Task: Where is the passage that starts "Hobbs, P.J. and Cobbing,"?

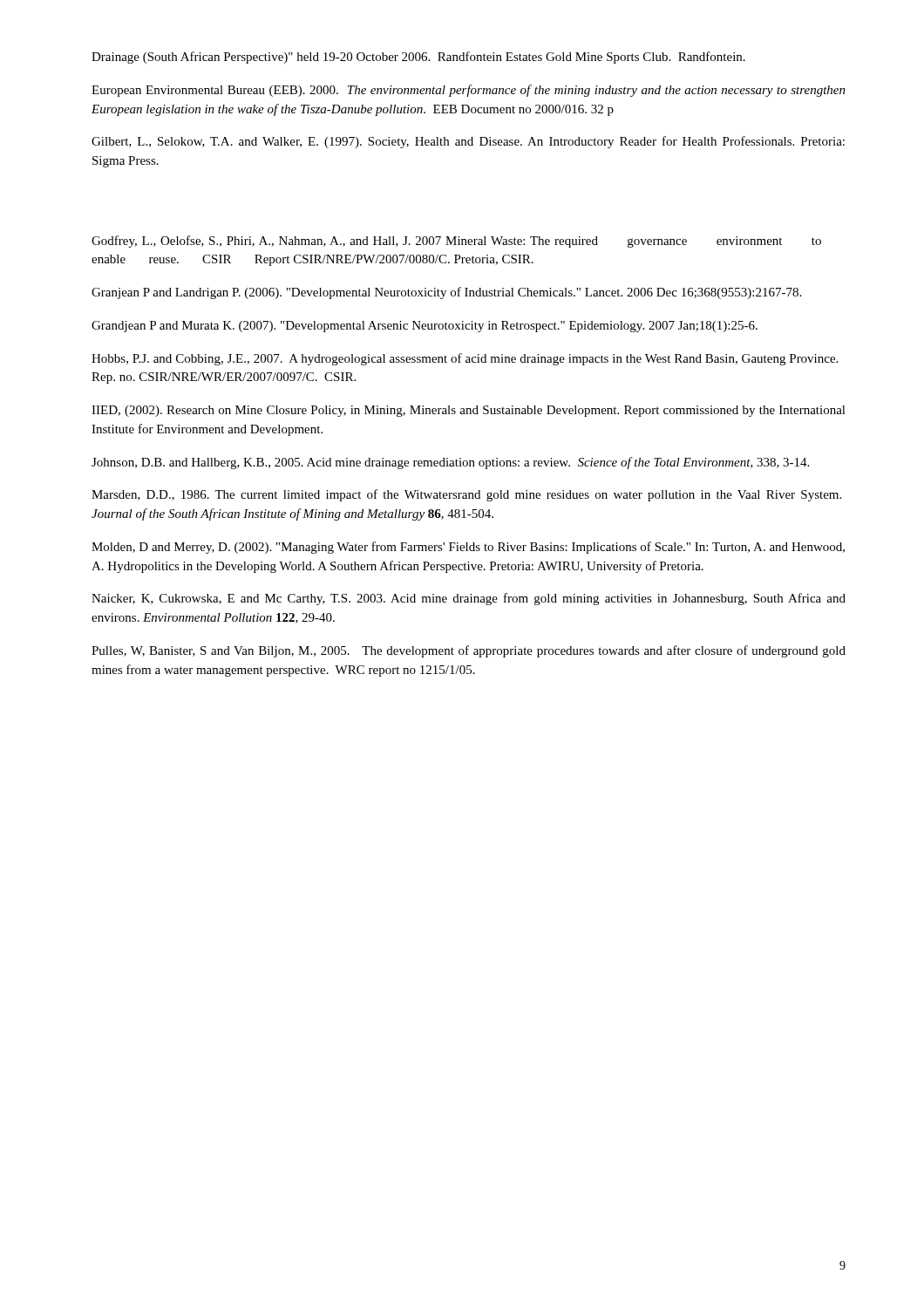Action: click(469, 367)
